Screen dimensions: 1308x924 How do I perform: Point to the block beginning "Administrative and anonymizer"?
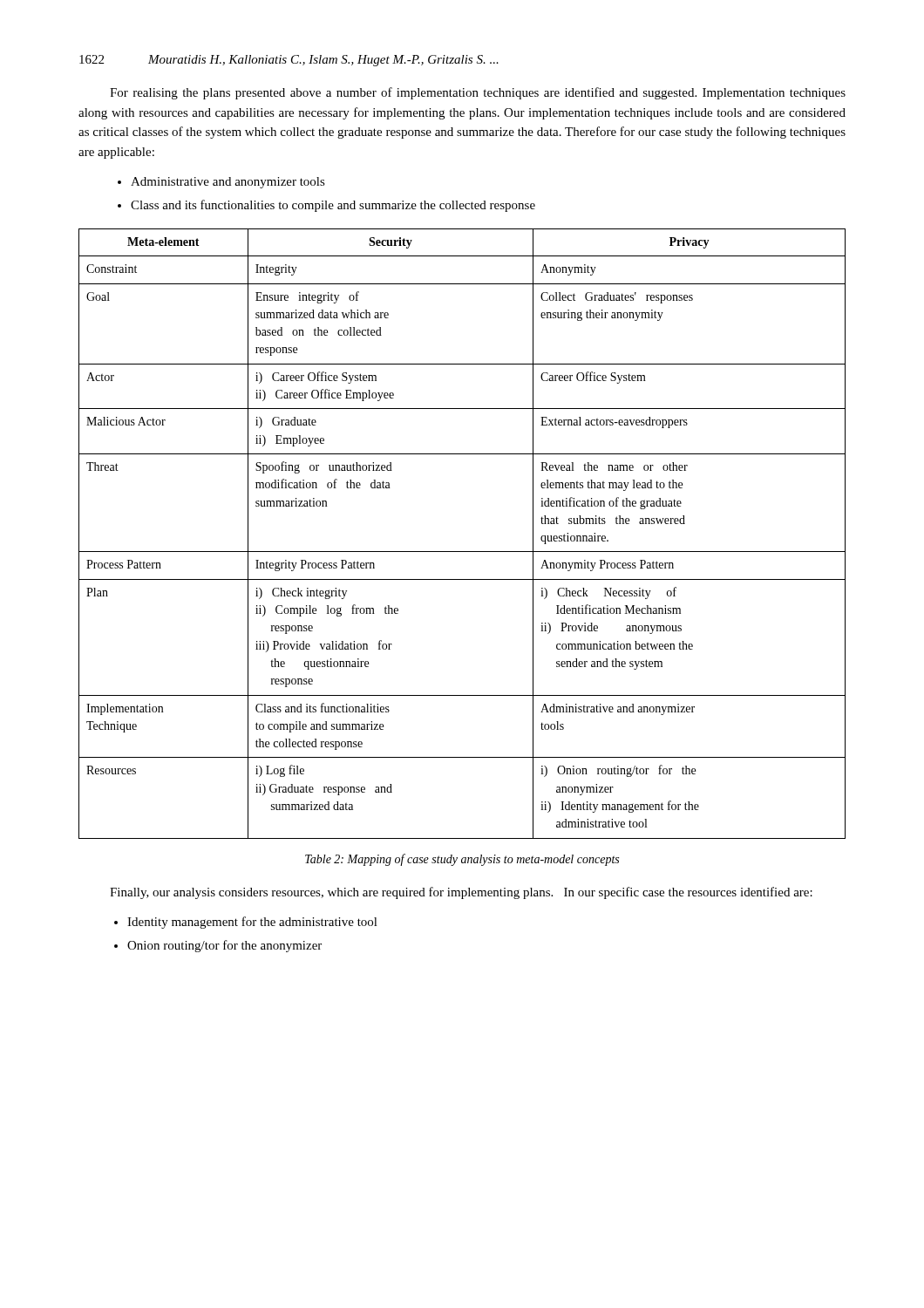pyautogui.click(x=228, y=181)
